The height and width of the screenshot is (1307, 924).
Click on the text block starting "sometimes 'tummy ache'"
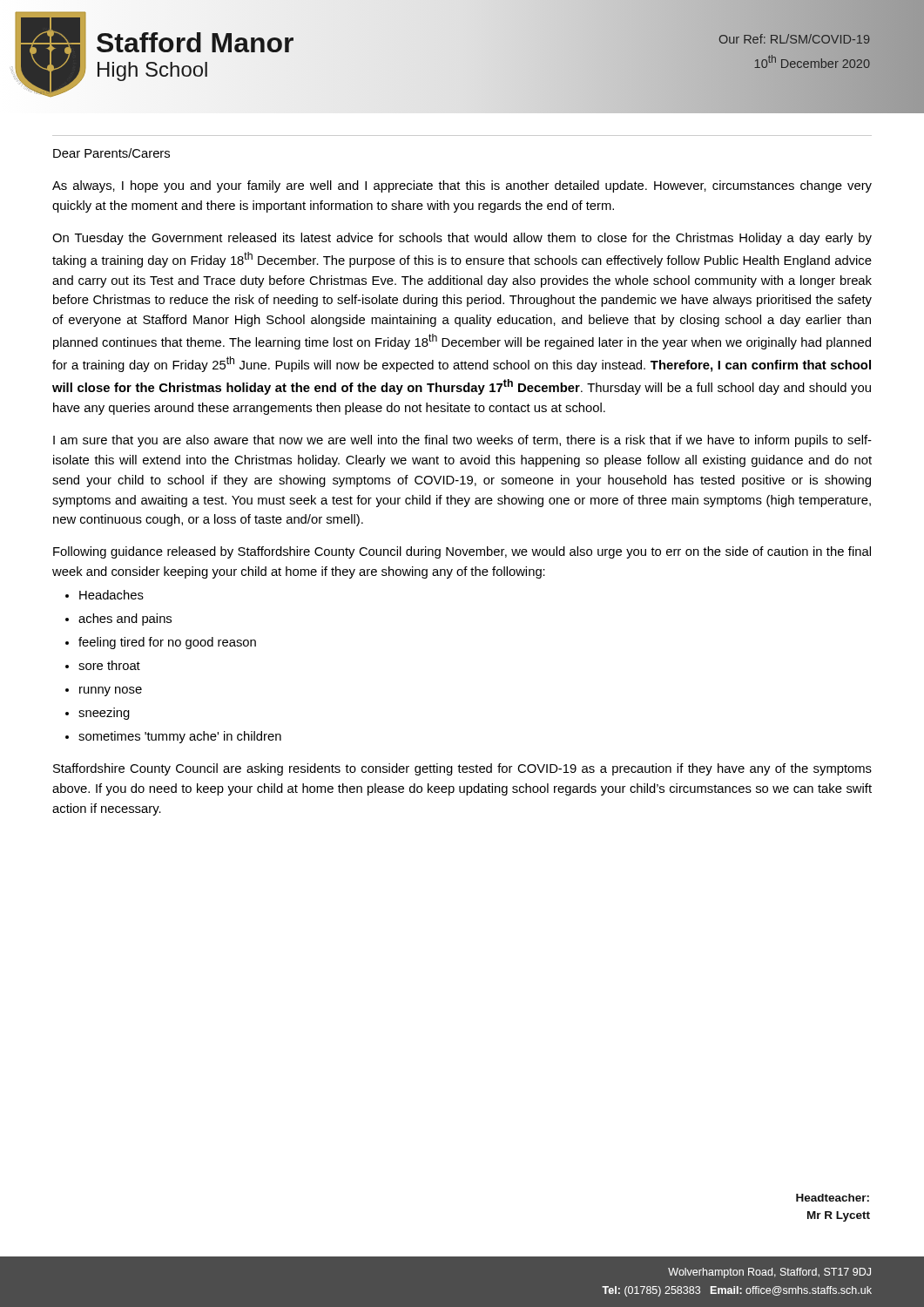180,736
